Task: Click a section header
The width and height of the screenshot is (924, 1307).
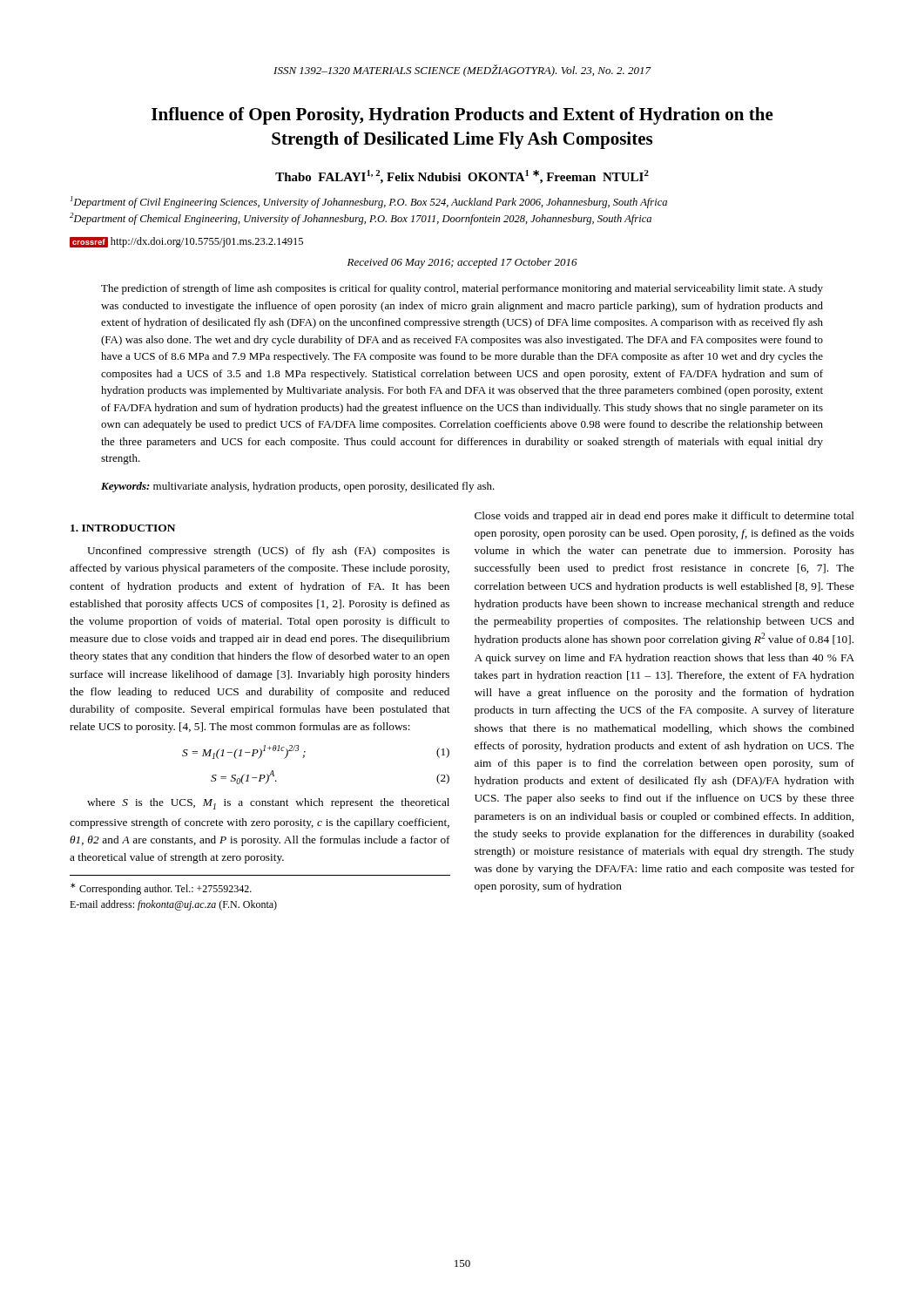Action: coord(123,527)
